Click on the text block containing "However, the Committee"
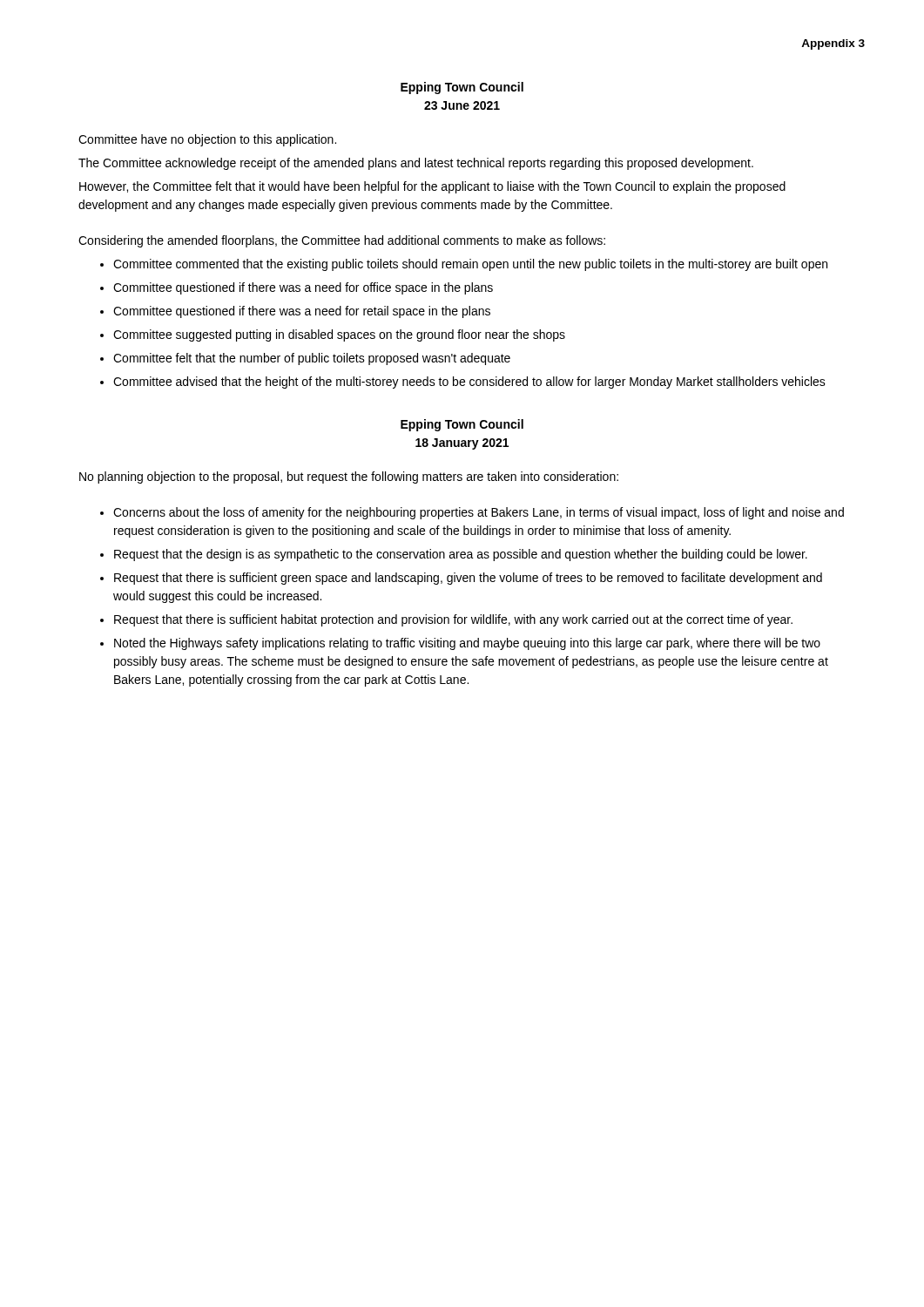This screenshot has height=1307, width=924. pos(432,196)
